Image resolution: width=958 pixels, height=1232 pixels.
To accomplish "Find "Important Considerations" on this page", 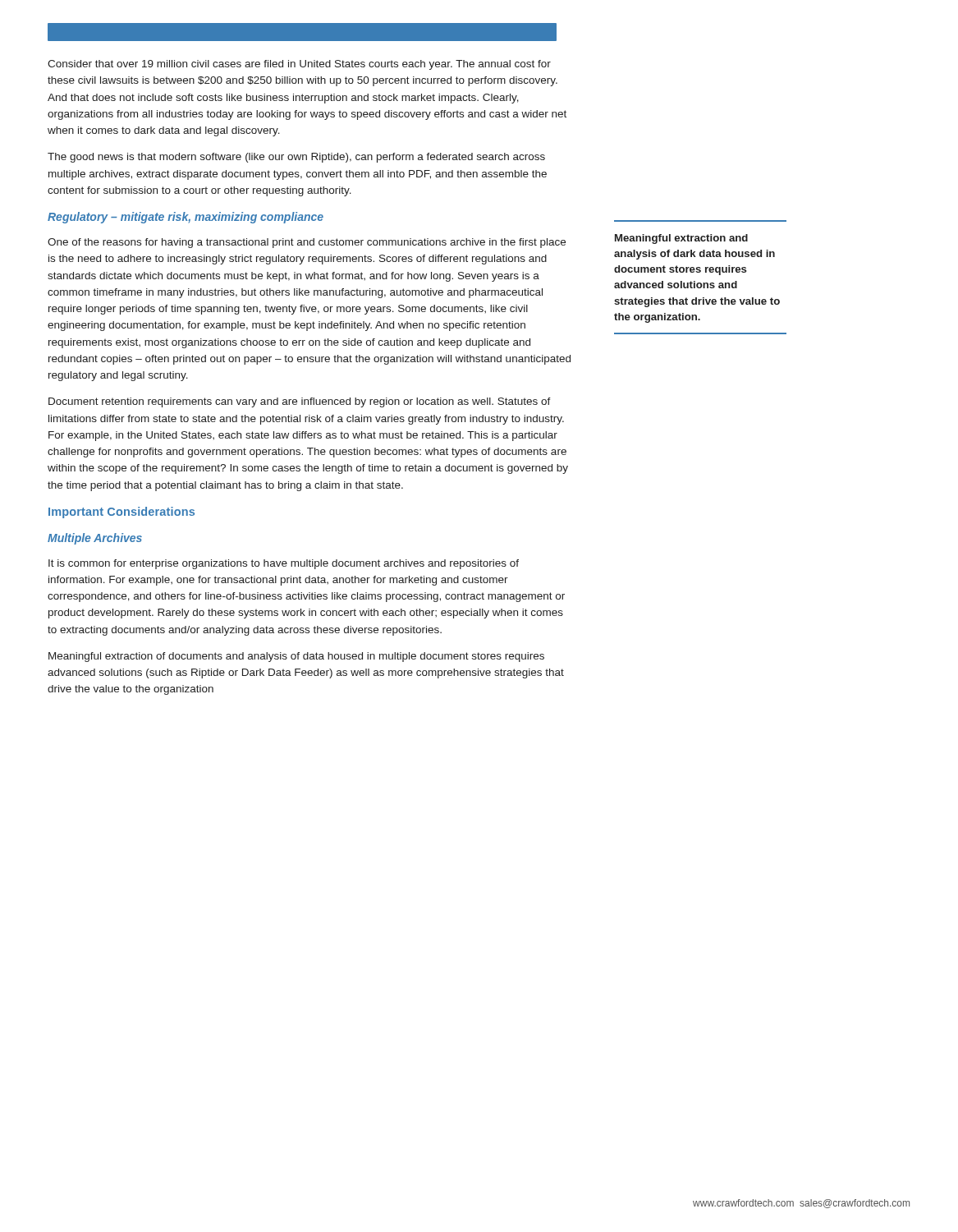I will (121, 513).
